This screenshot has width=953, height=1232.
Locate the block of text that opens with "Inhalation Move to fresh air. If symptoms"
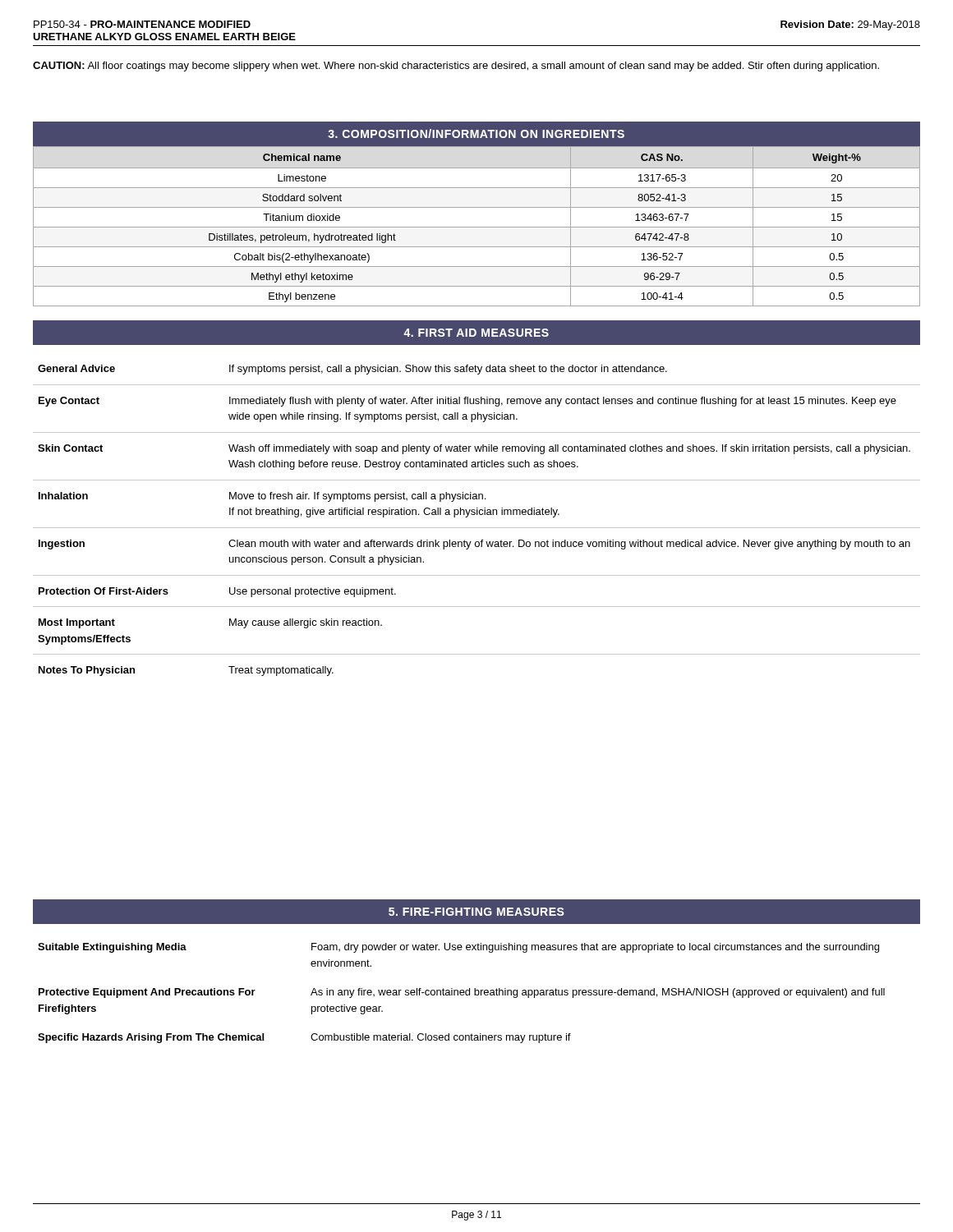coord(476,503)
